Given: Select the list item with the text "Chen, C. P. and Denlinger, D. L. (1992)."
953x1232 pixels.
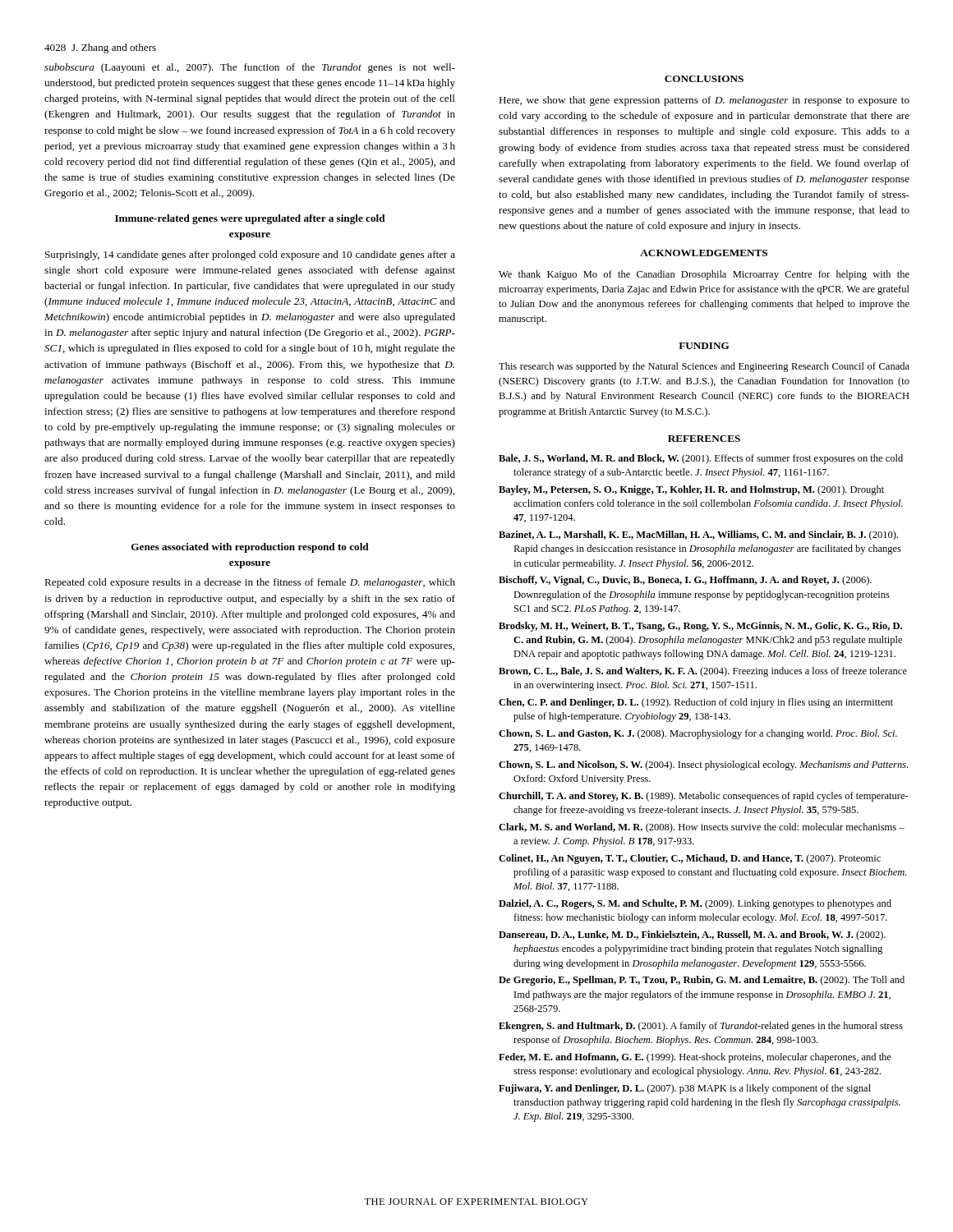Looking at the screenshot, I should point(696,709).
